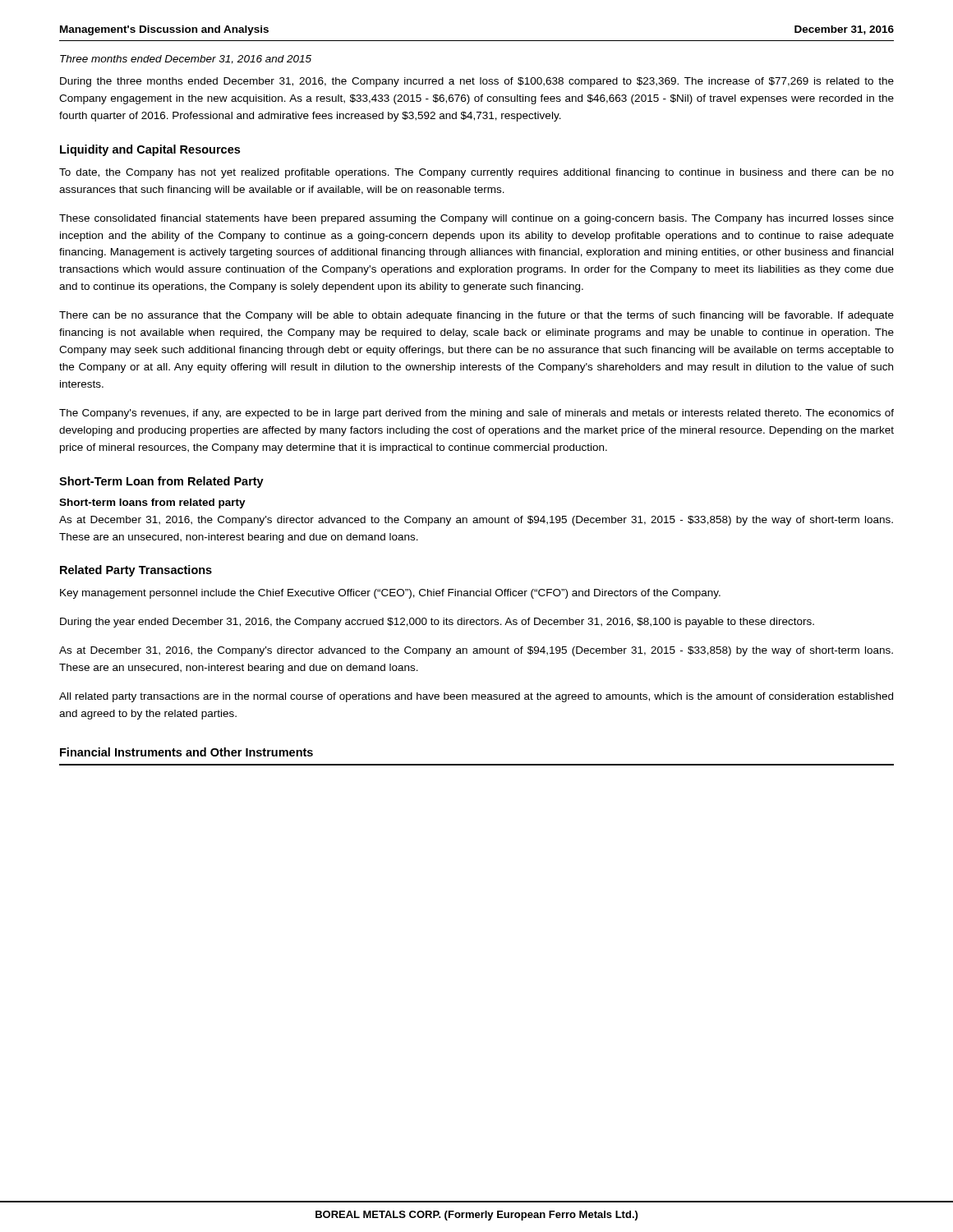Find "Short-Term Loan from Related Party" on this page
This screenshot has width=953, height=1232.
point(161,481)
